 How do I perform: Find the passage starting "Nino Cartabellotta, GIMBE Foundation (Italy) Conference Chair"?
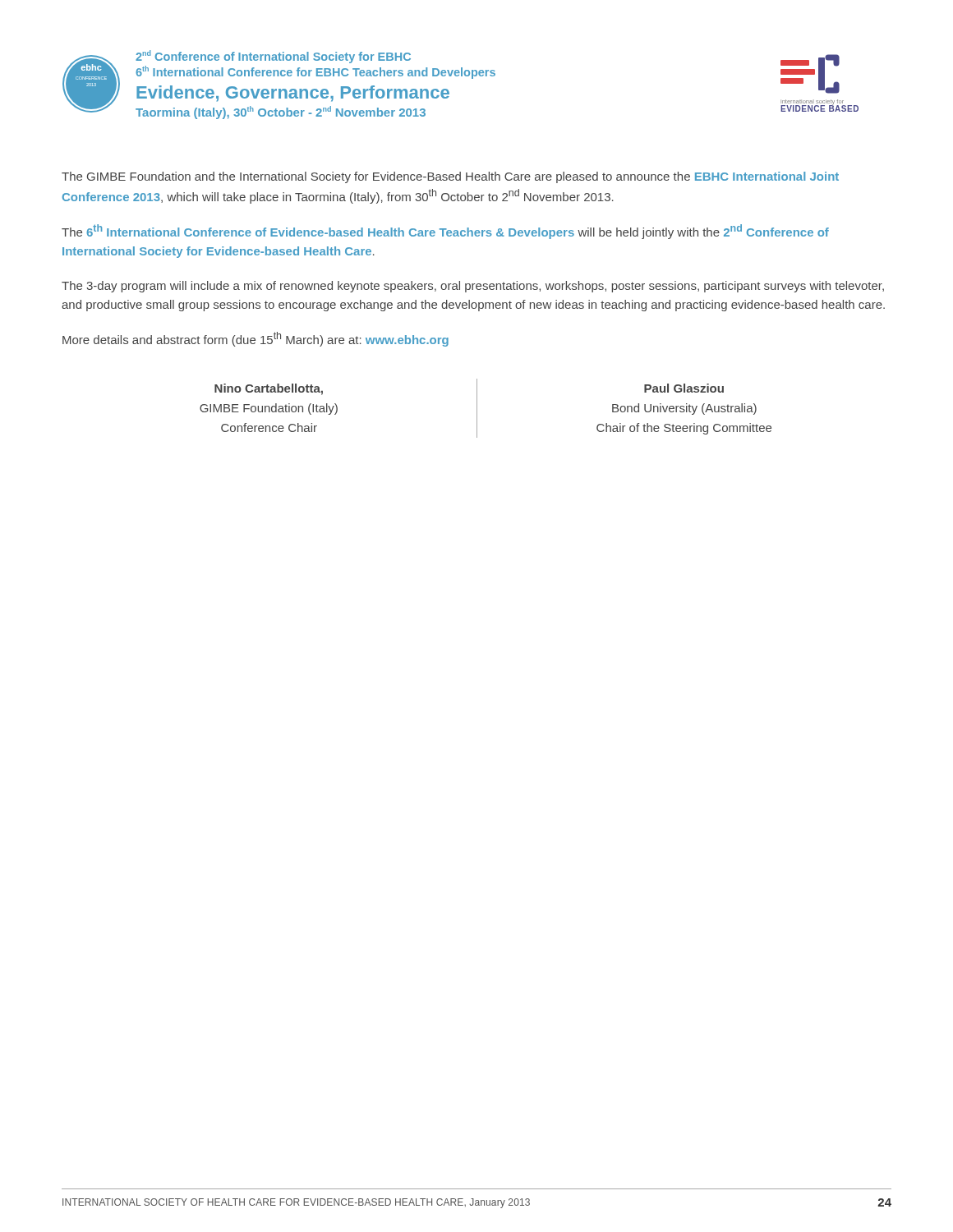(269, 409)
